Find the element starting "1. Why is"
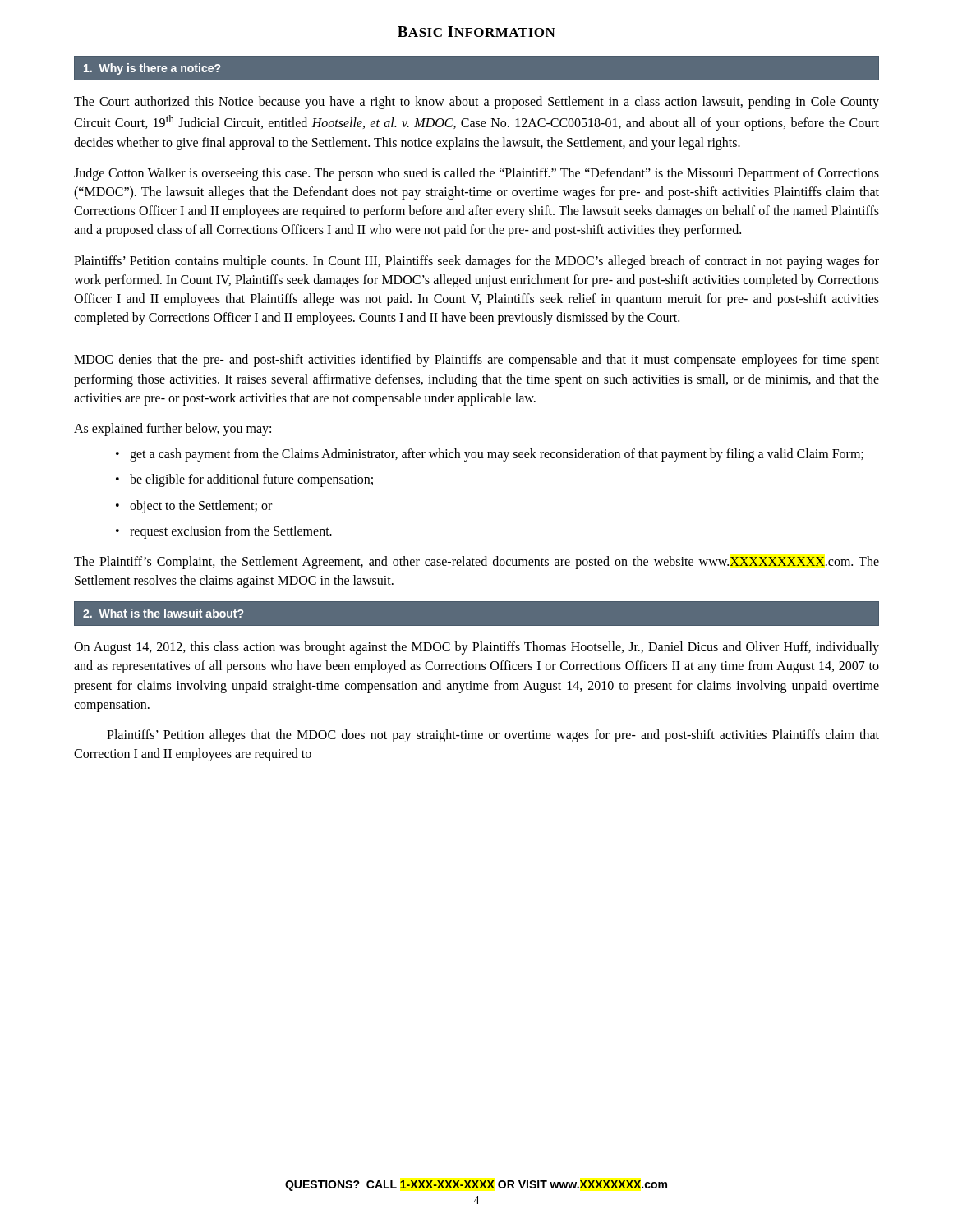Viewport: 953px width, 1232px height. pyautogui.click(x=152, y=68)
